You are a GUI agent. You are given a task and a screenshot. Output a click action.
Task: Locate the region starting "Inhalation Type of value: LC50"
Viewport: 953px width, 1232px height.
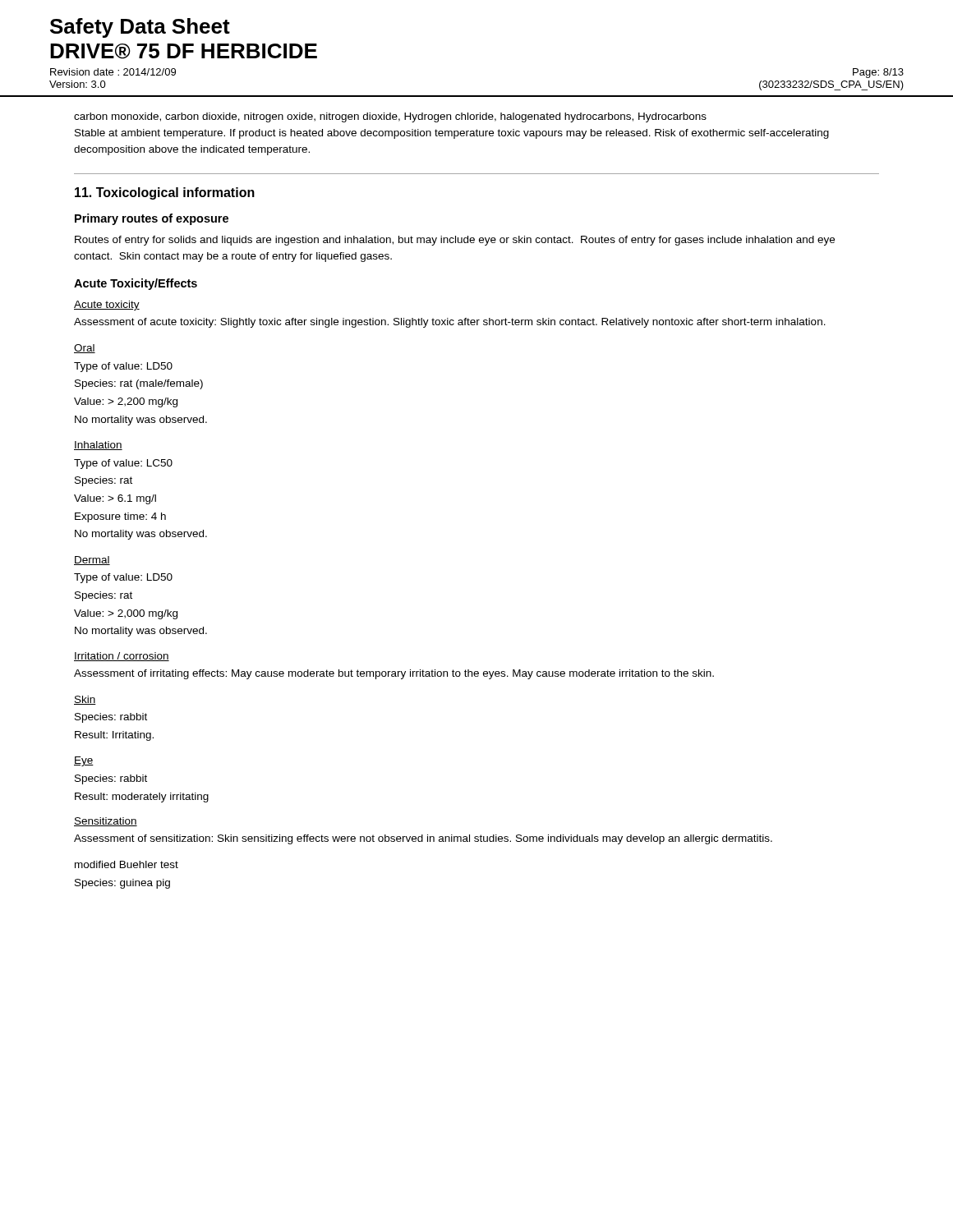click(x=141, y=489)
